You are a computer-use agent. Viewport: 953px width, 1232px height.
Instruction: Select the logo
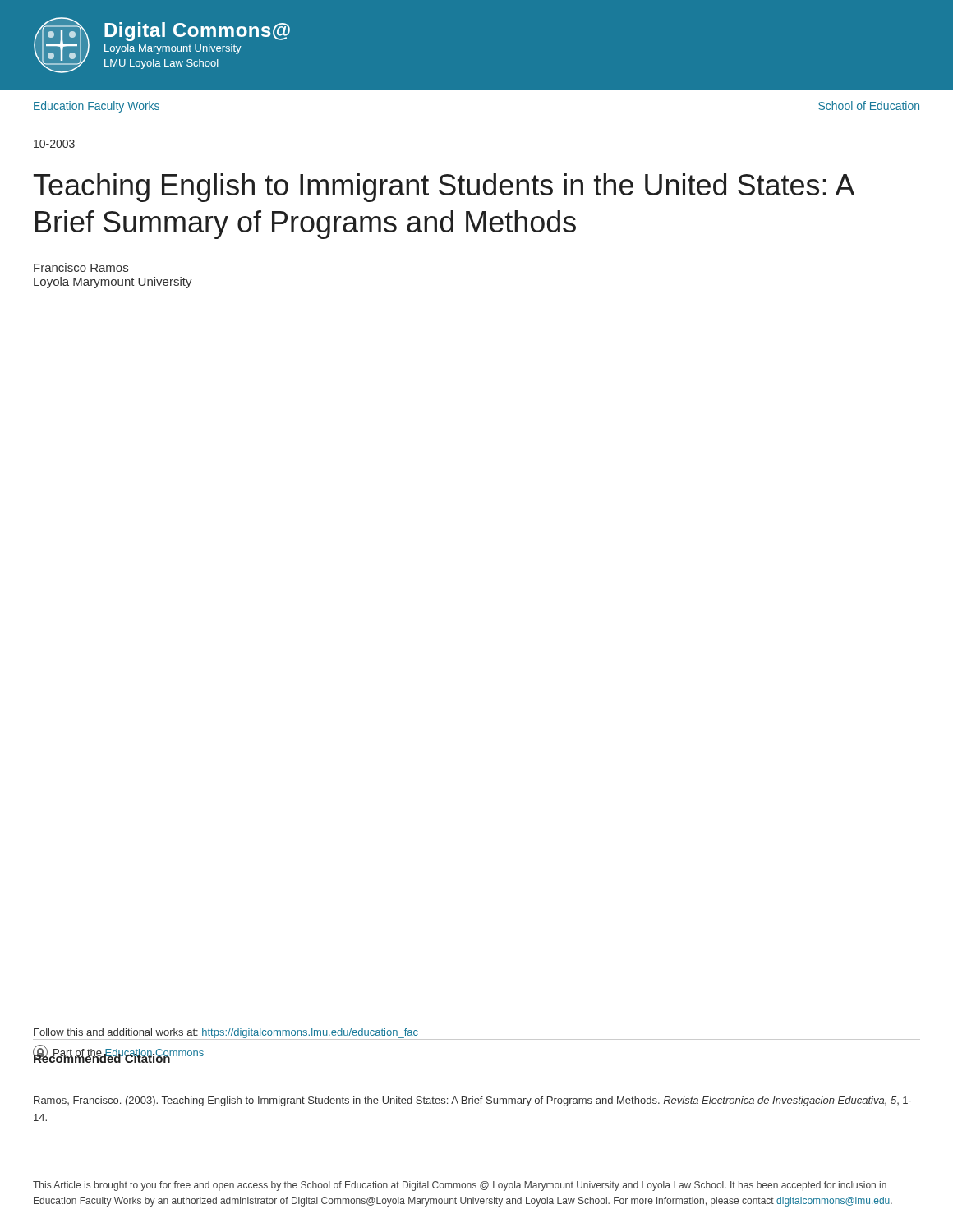click(x=476, y=45)
